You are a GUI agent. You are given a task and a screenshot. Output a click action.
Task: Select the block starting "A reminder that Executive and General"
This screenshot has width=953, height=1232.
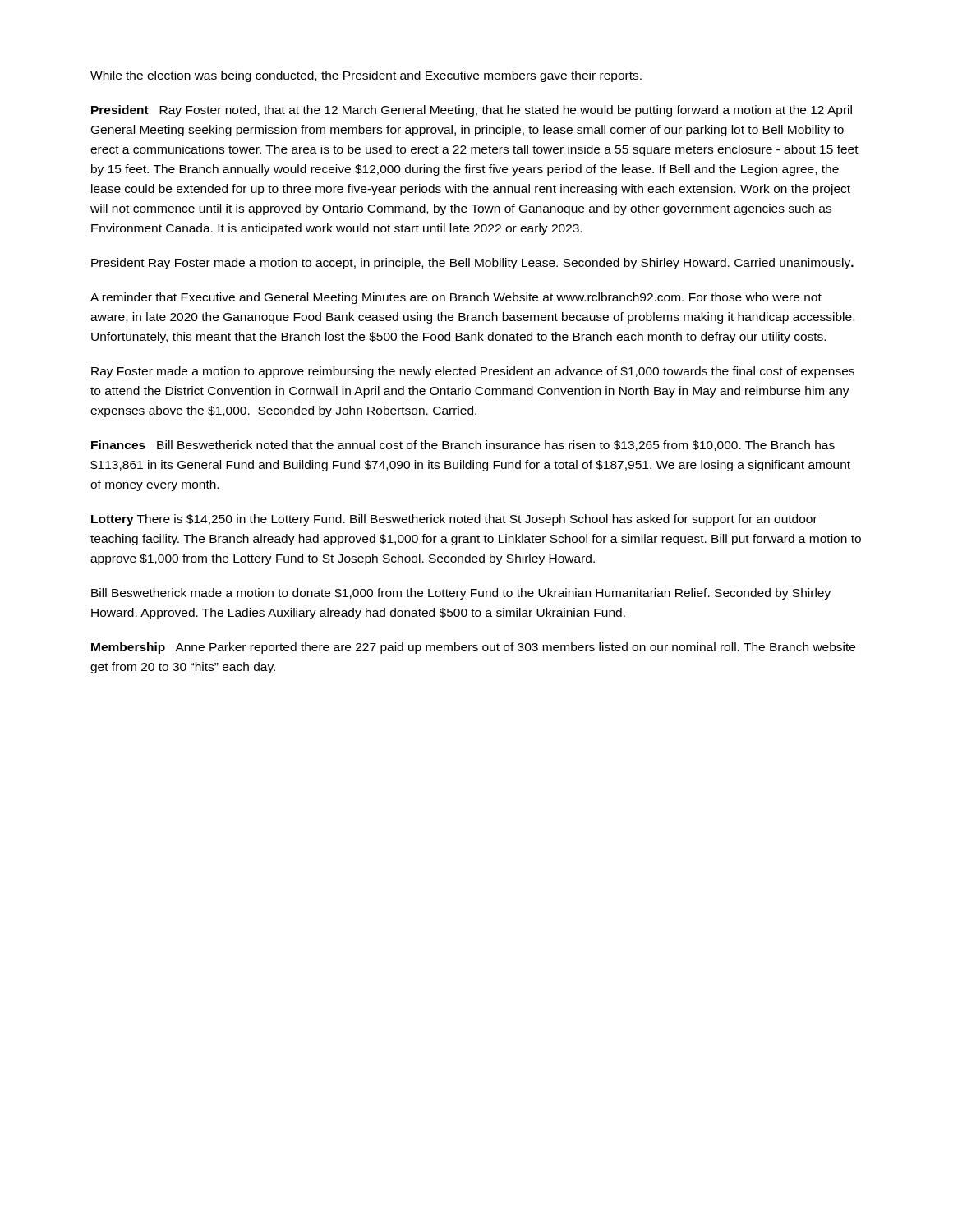[473, 317]
